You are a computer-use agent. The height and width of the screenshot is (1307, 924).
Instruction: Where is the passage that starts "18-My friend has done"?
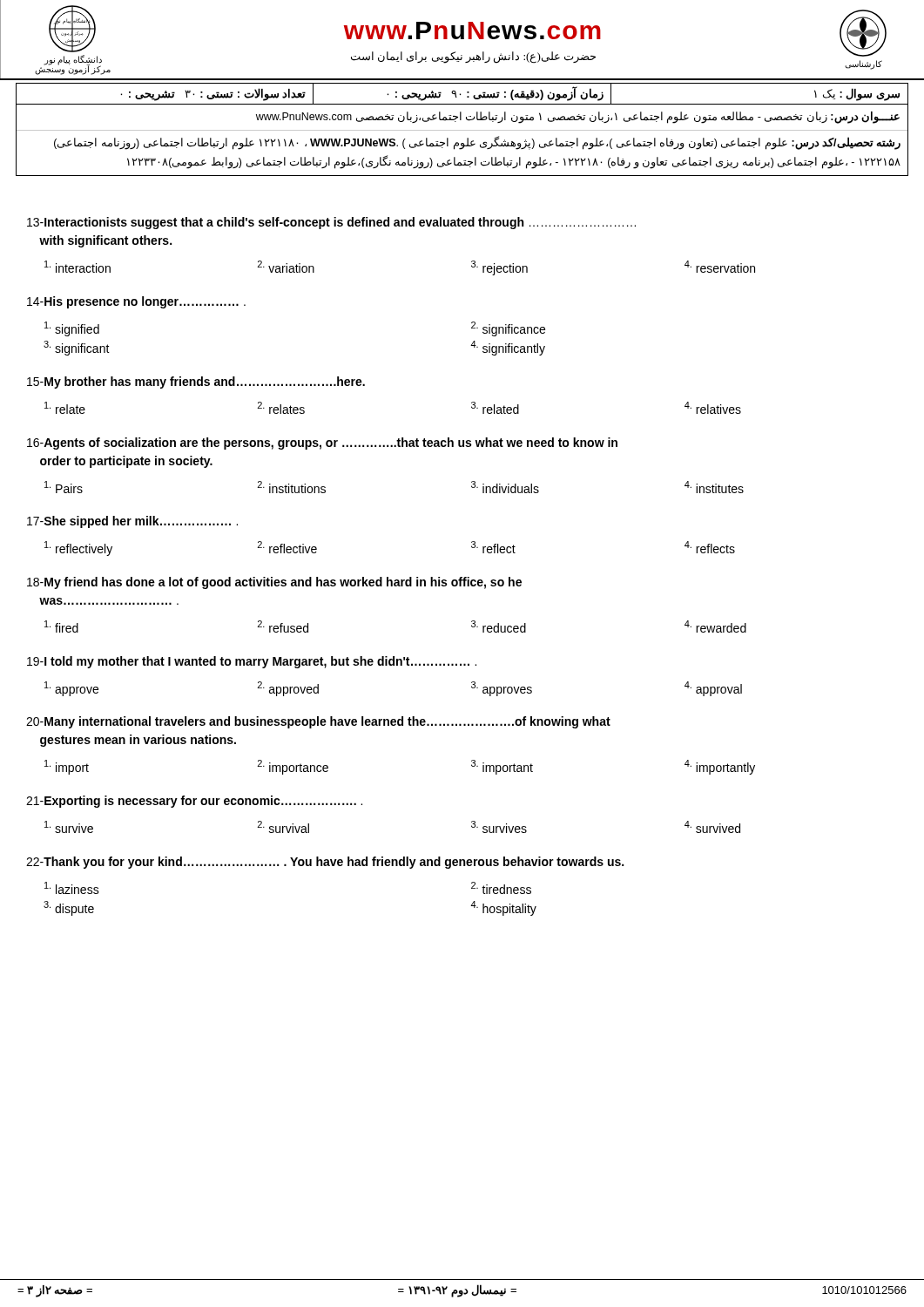click(274, 583)
